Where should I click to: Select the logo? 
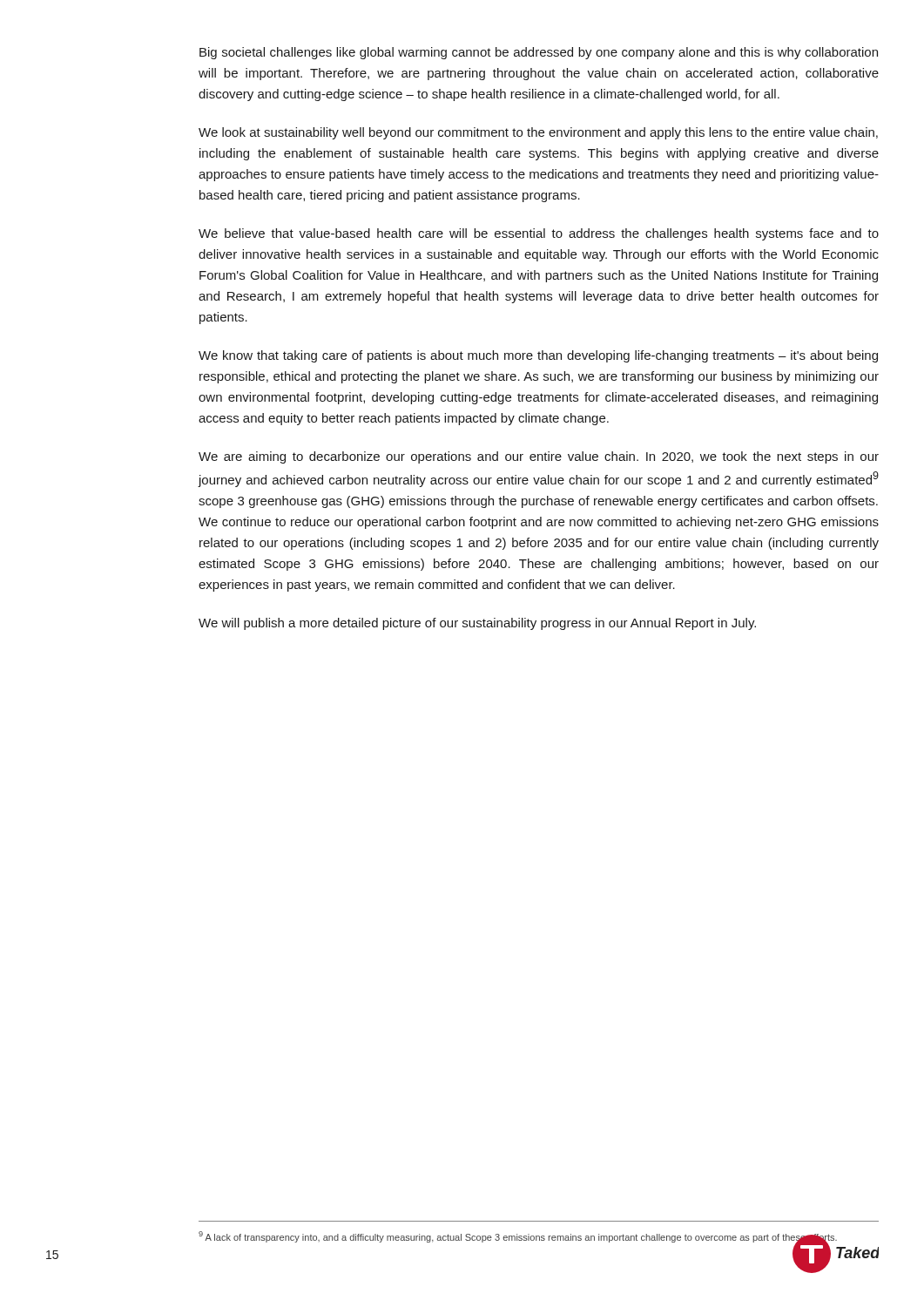(835, 1254)
